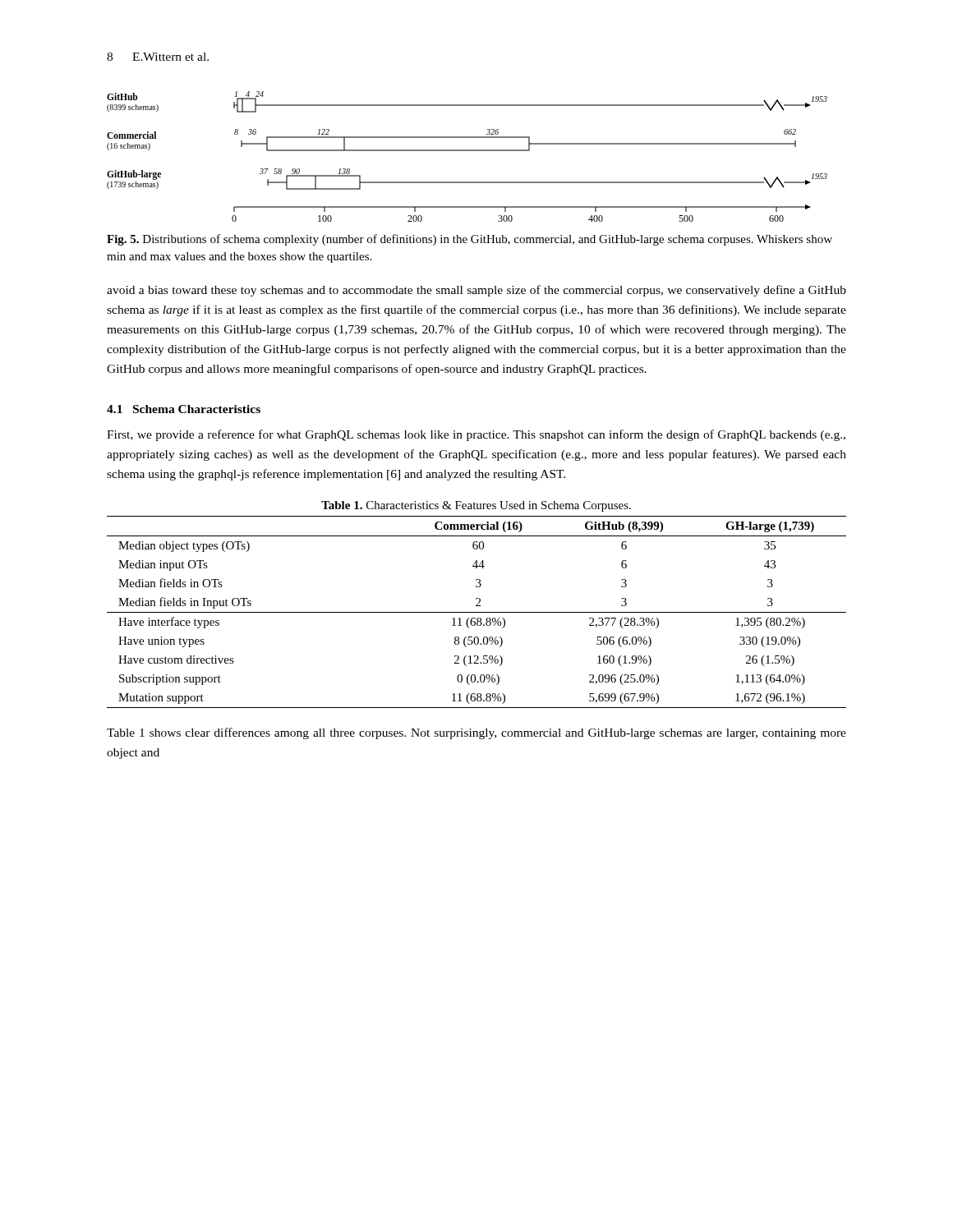Select the caption containing "Table 1. Characteristics & Features Used"
This screenshot has width=953, height=1232.
pyautogui.click(x=476, y=505)
